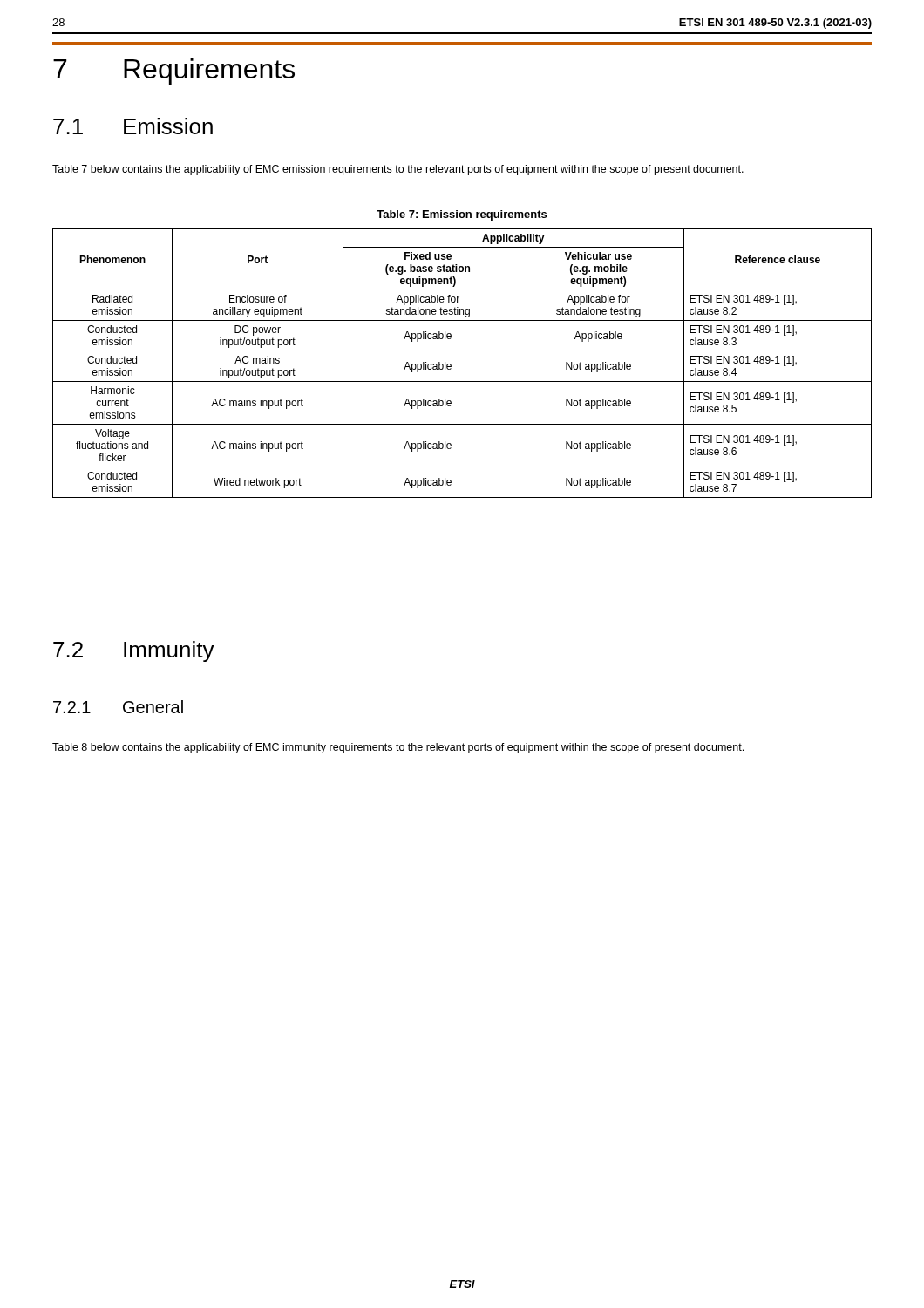Find the table that mentions "Not applicable"
The height and width of the screenshot is (1308, 924).
coord(462,363)
